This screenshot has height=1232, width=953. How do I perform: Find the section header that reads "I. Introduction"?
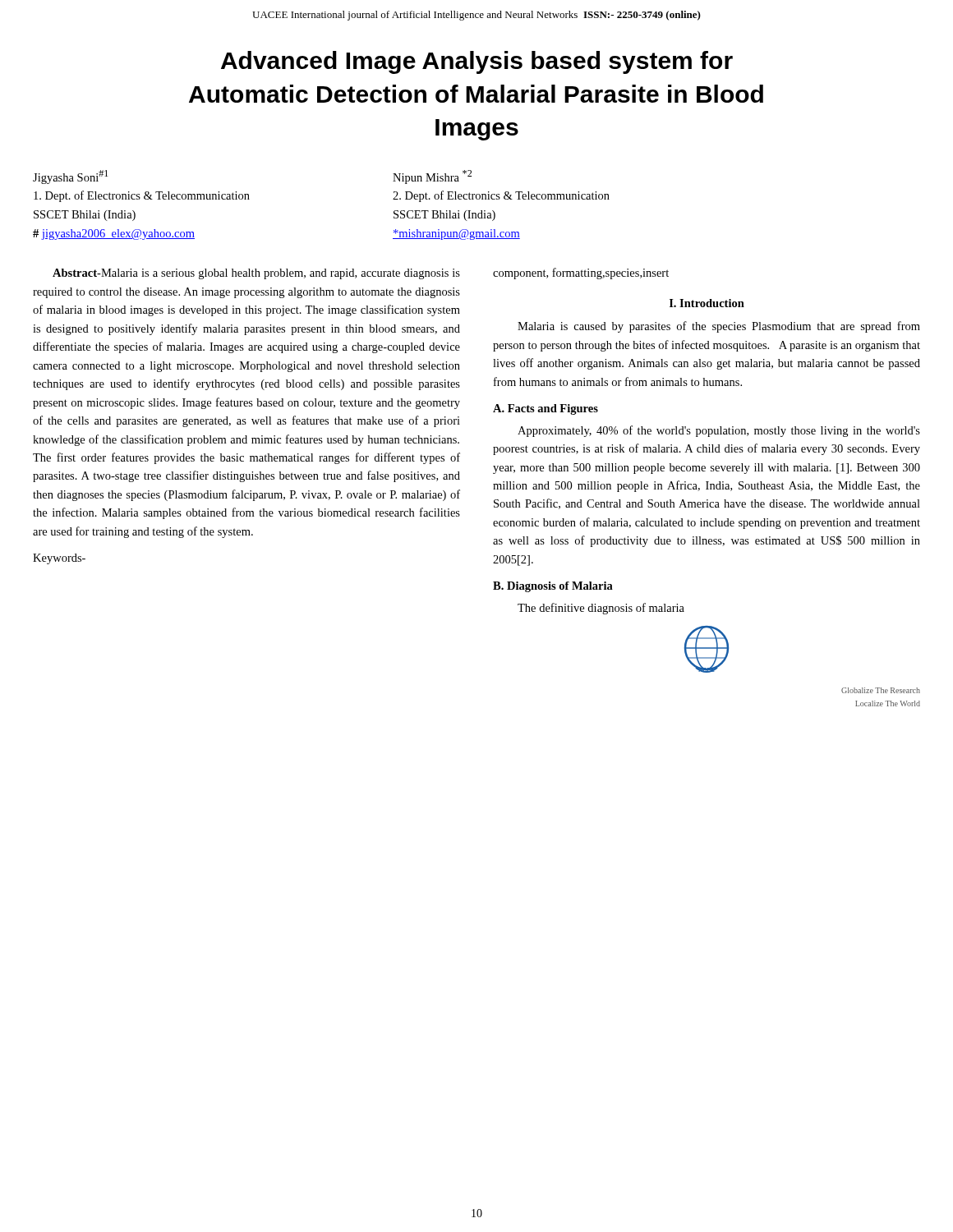coord(707,303)
